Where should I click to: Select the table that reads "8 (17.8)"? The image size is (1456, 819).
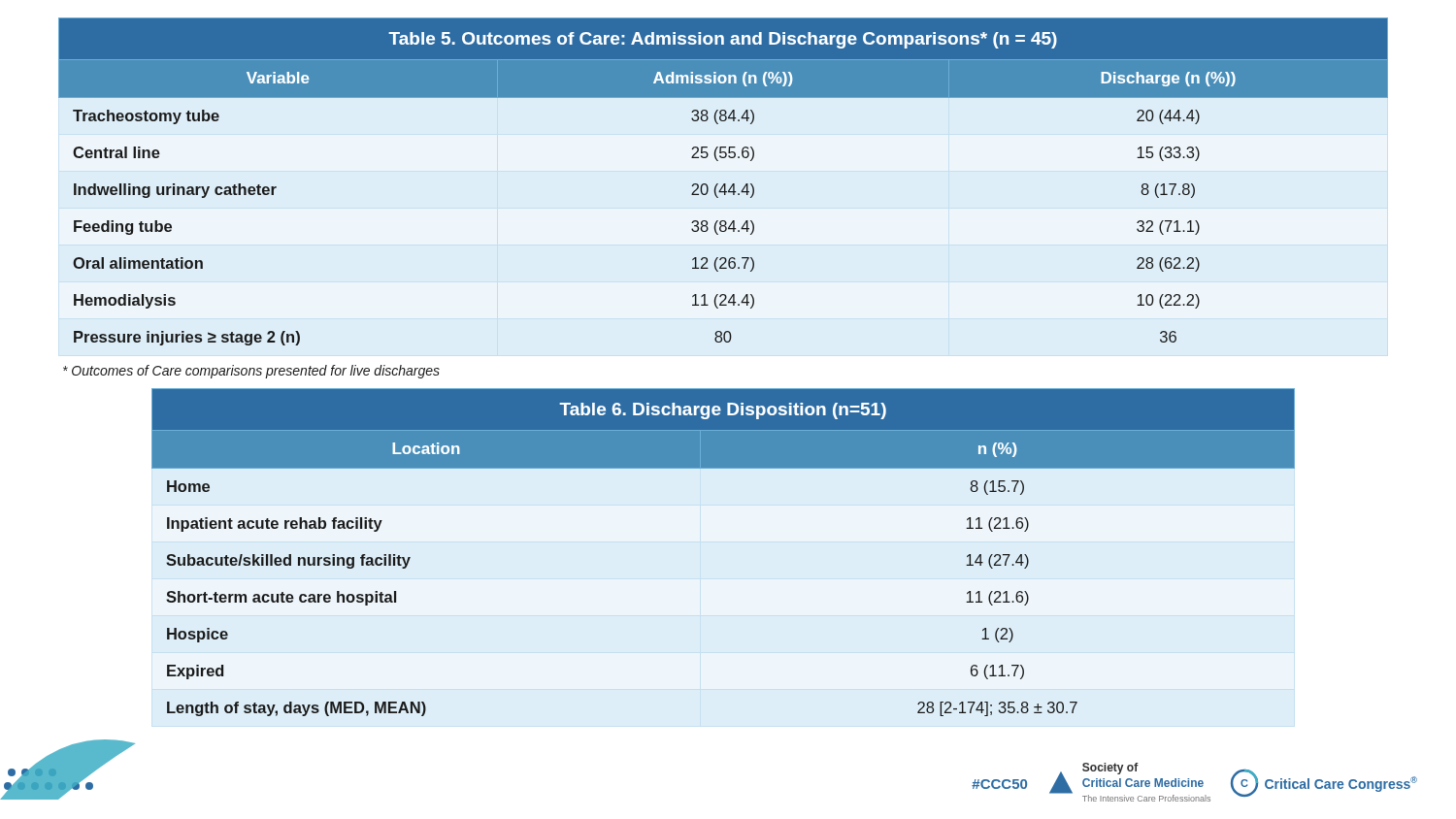(x=723, y=187)
